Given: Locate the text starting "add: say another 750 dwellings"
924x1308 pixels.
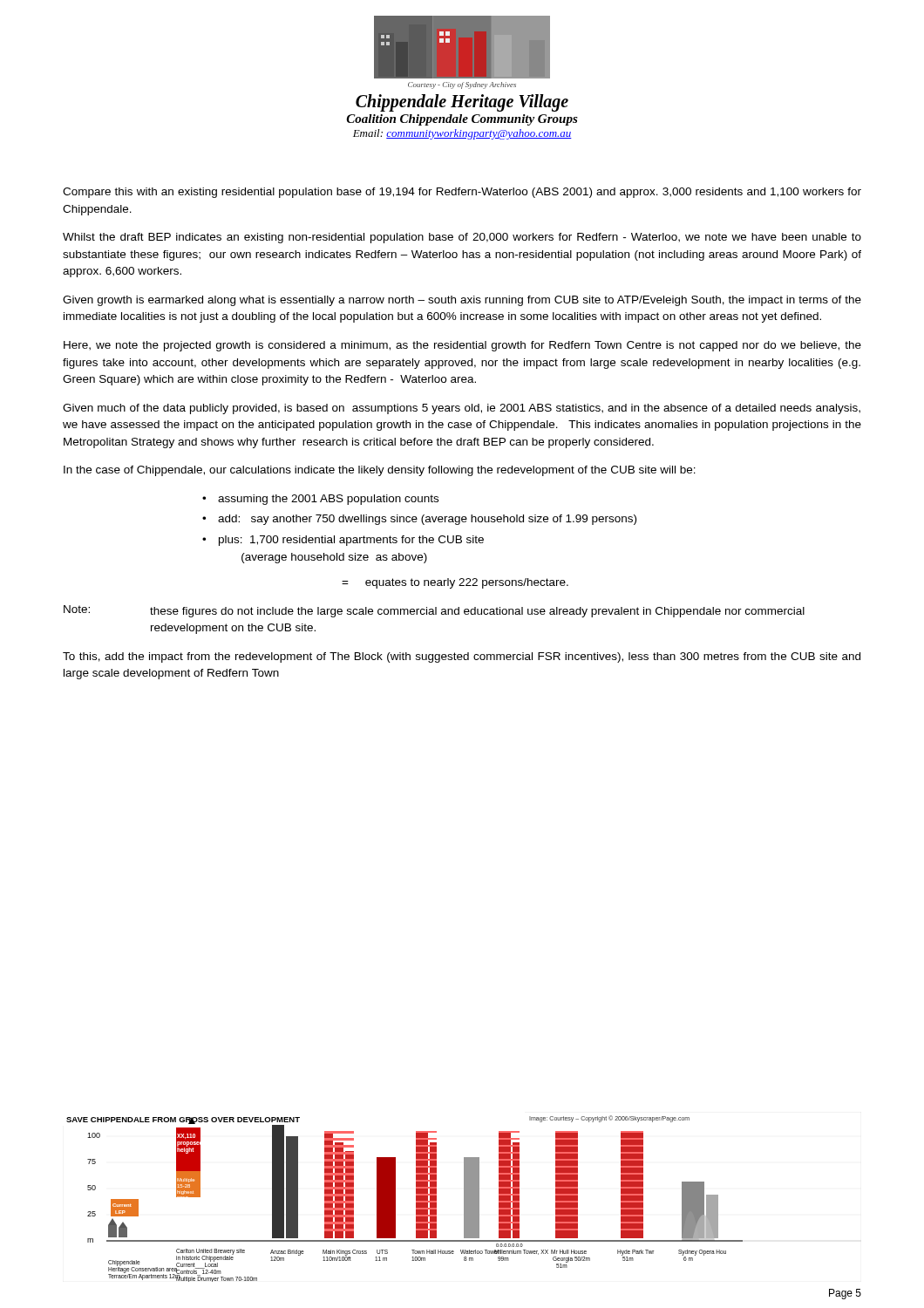Looking at the screenshot, I should pyautogui.click(x=428, y=519).
